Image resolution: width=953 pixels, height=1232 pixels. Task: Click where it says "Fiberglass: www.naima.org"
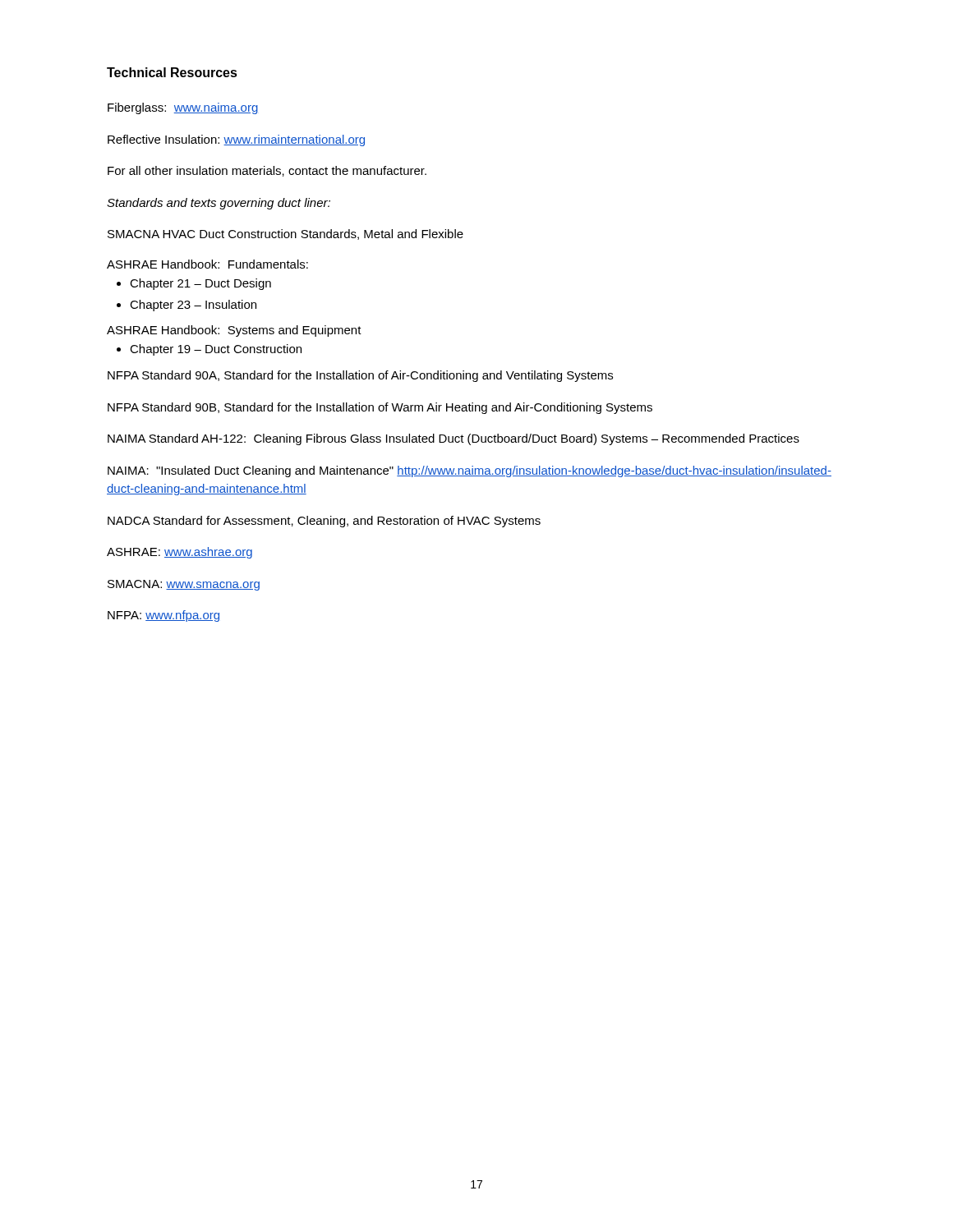pyautogui.click(x=182, y=107)
